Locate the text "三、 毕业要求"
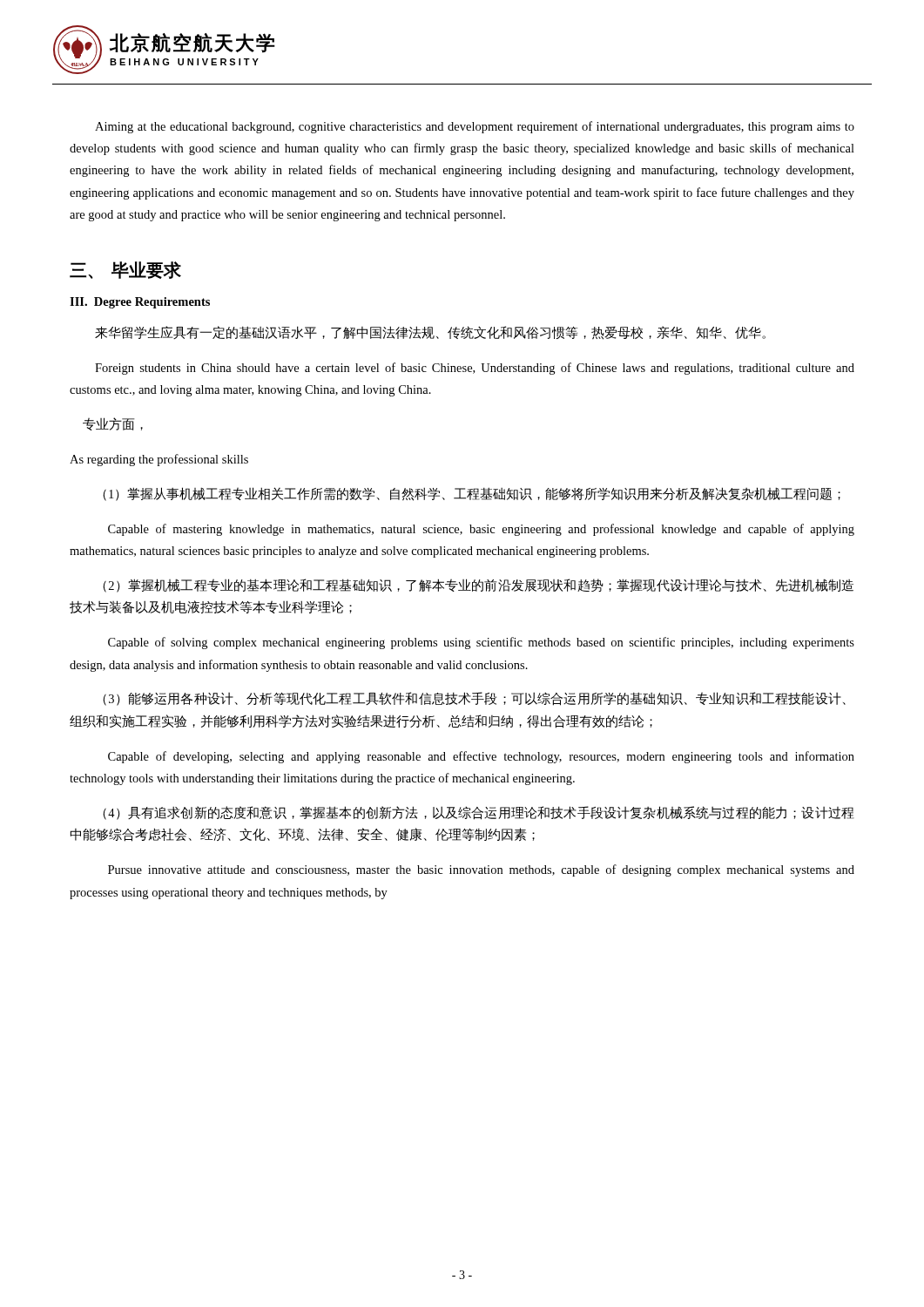The width and height of the screenshot is (924, 1307). (125, 271)
